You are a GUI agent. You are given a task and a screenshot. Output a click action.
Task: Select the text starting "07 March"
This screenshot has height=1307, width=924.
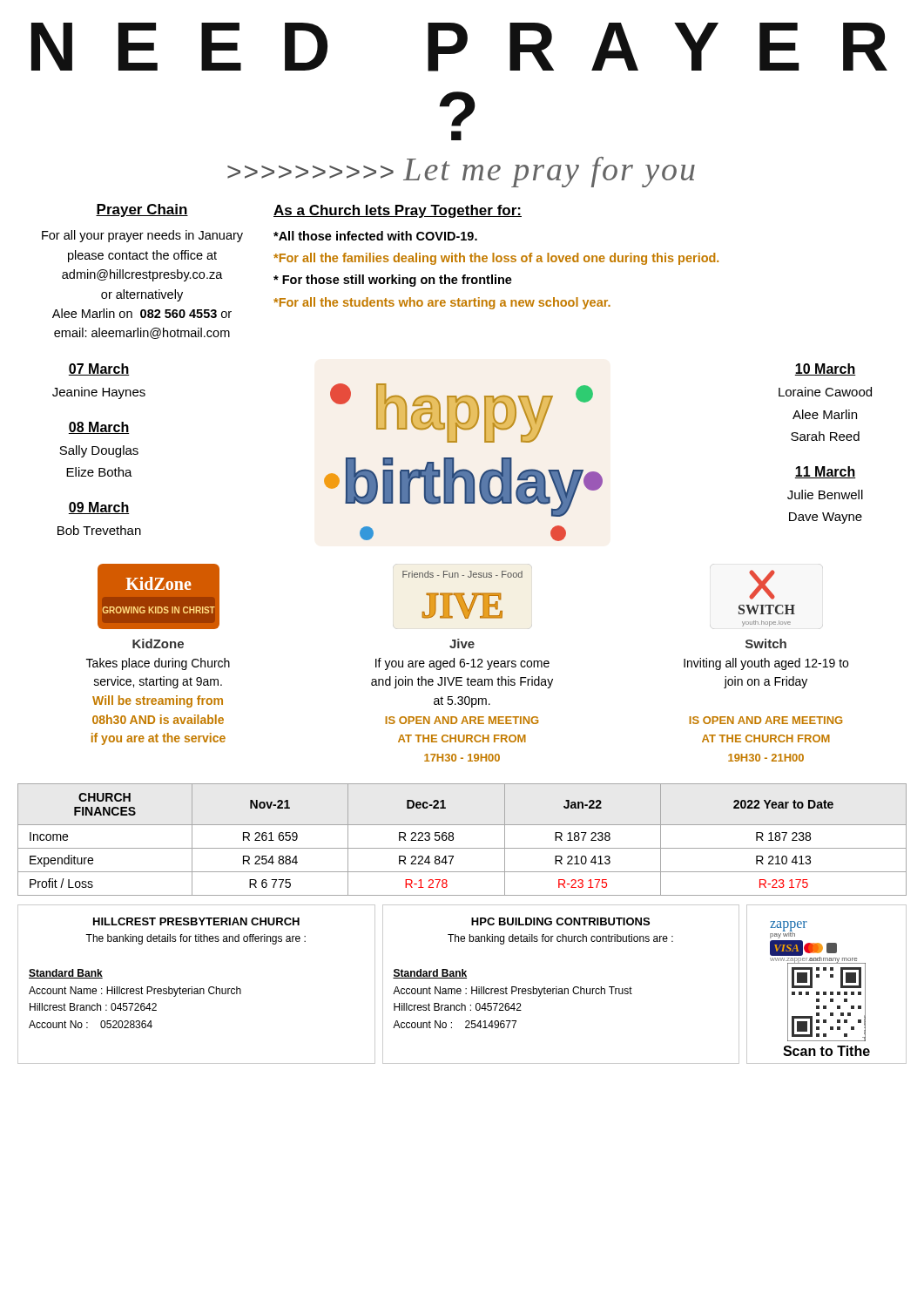click(x=99, y=369)
